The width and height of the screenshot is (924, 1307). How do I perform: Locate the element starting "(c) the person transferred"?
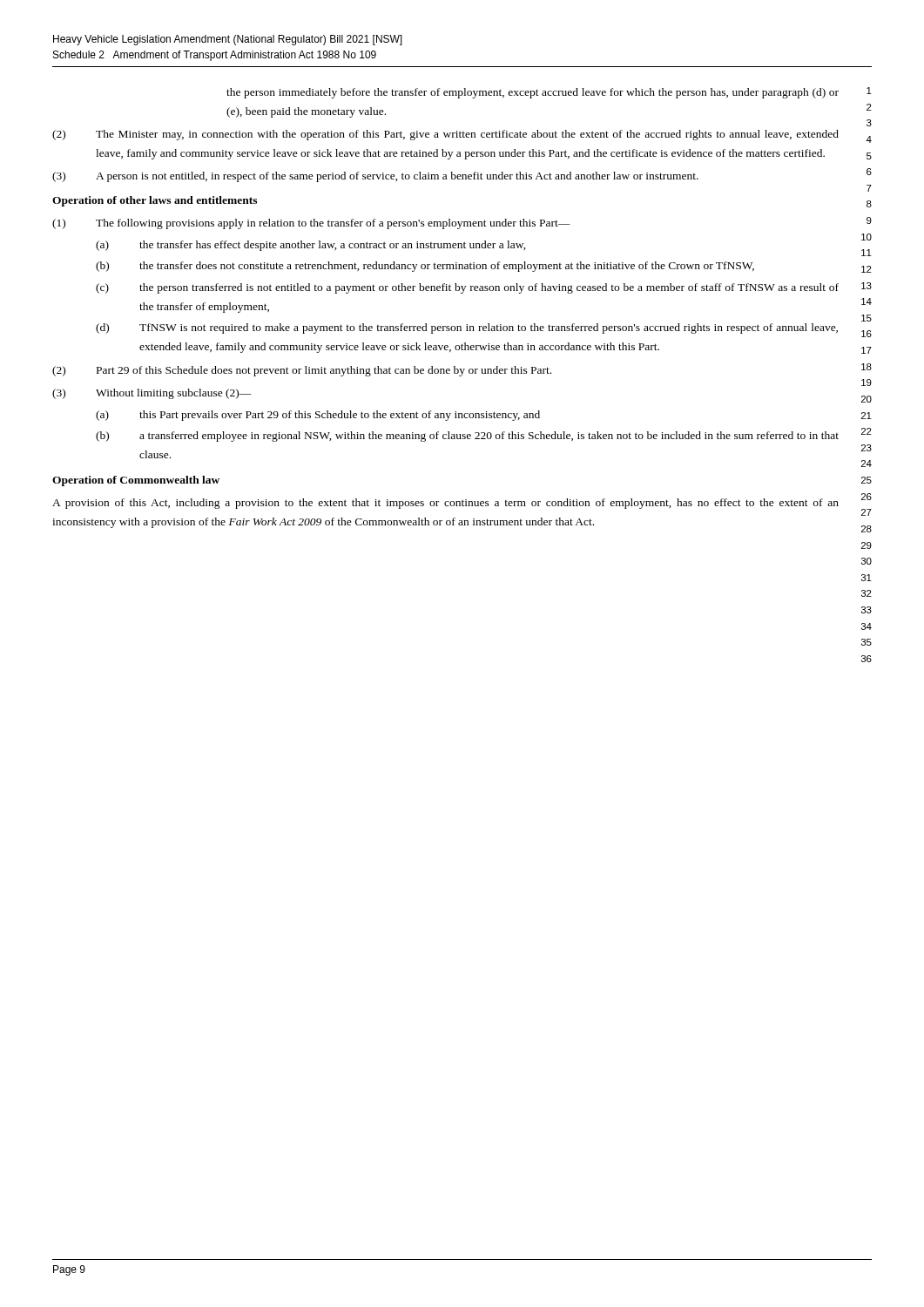pos(467,297)
